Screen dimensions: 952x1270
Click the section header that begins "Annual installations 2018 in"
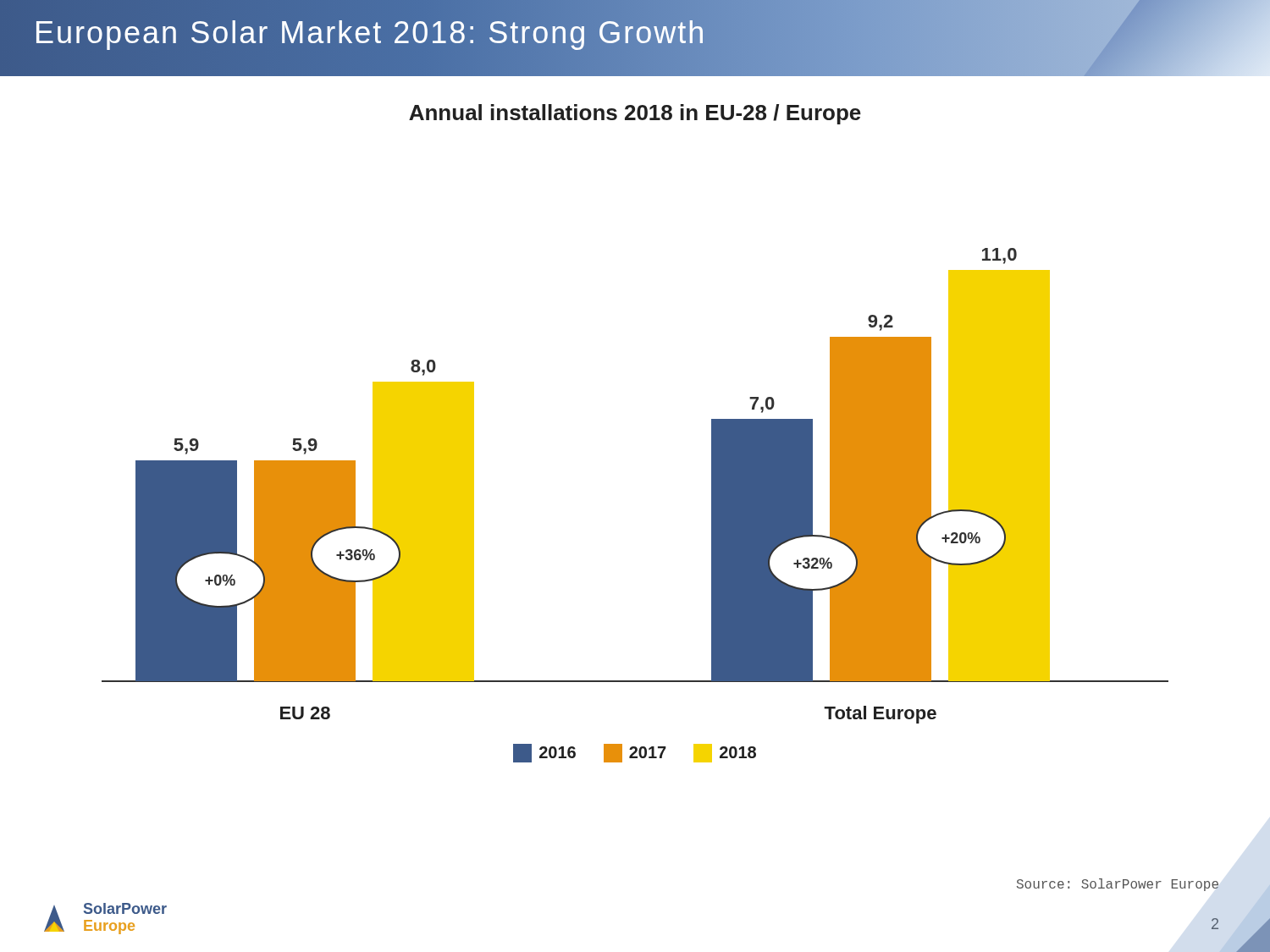click(635, 113)
